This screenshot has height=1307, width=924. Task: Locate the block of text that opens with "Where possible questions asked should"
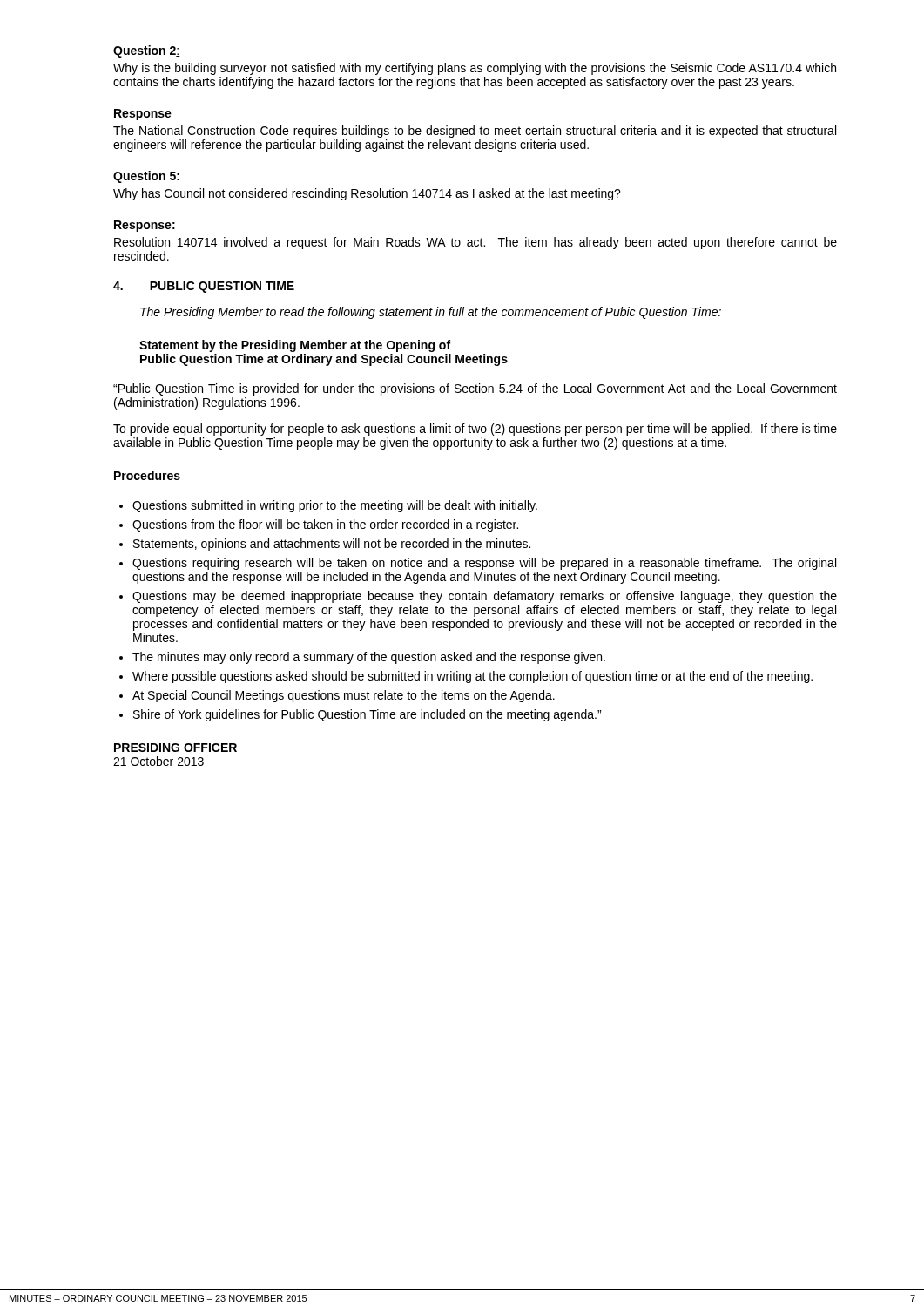(x=473, y=676)
